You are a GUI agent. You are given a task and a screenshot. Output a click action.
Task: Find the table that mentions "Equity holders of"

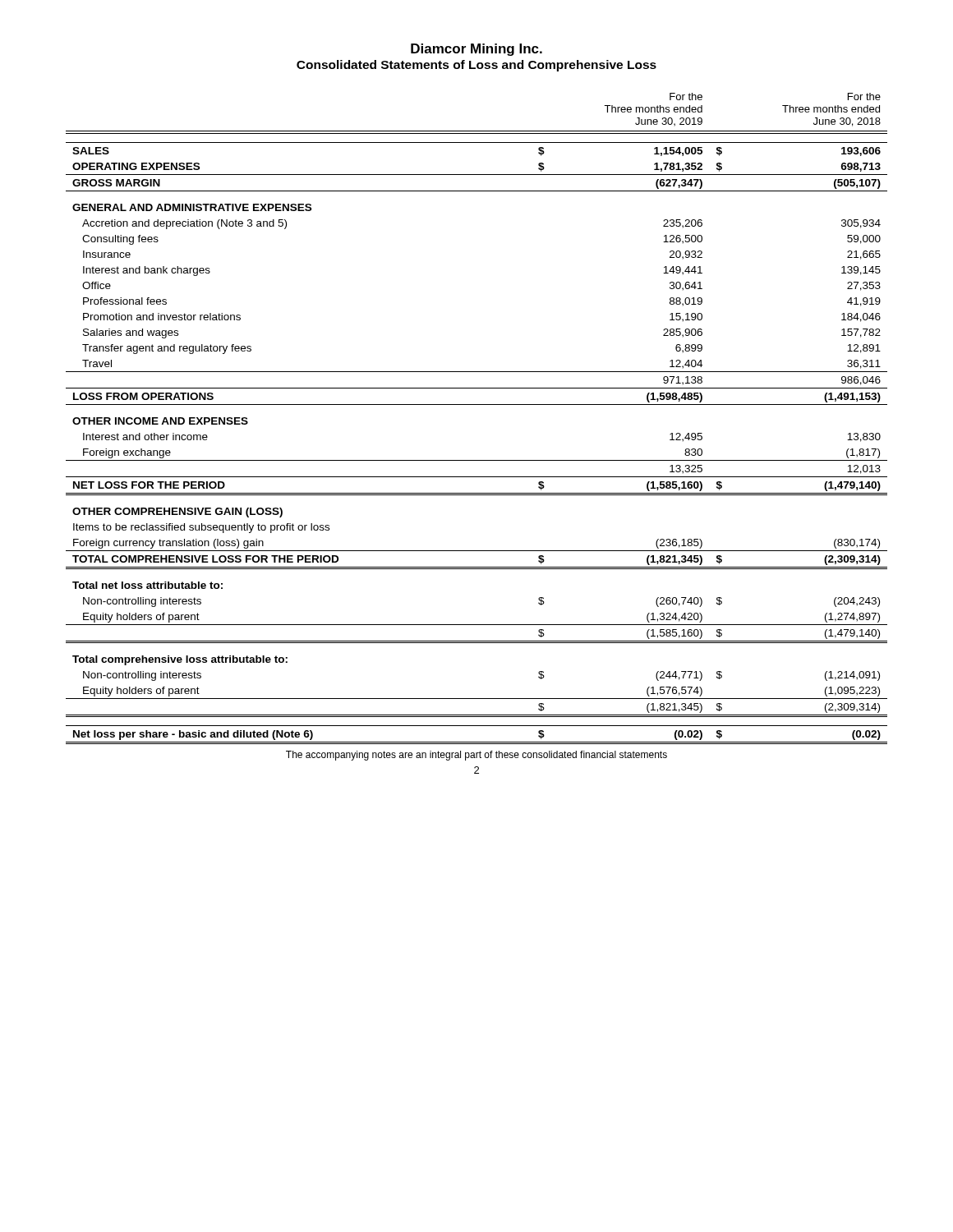point(476,416)
